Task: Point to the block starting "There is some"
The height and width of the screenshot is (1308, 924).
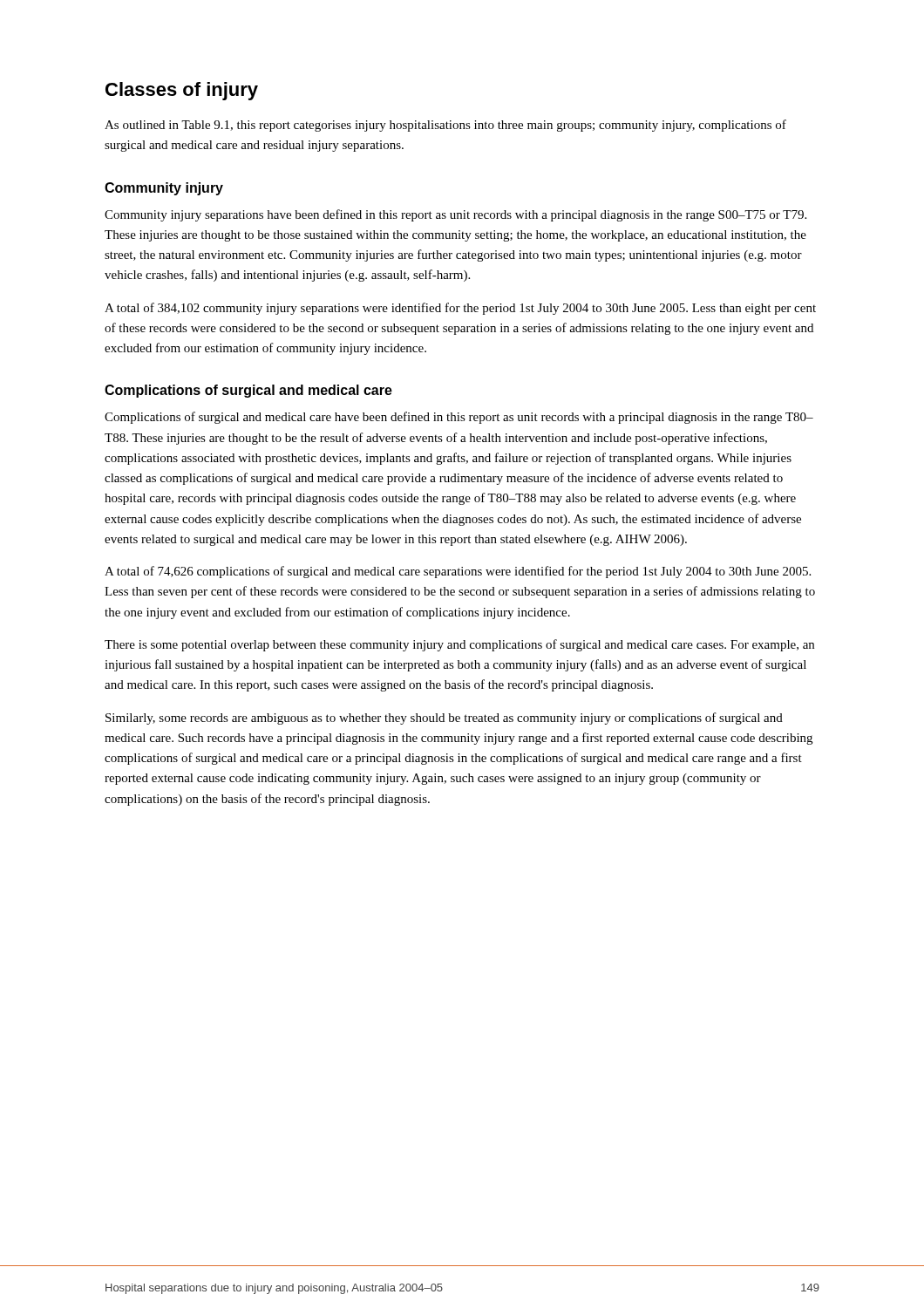Action: 460,664
